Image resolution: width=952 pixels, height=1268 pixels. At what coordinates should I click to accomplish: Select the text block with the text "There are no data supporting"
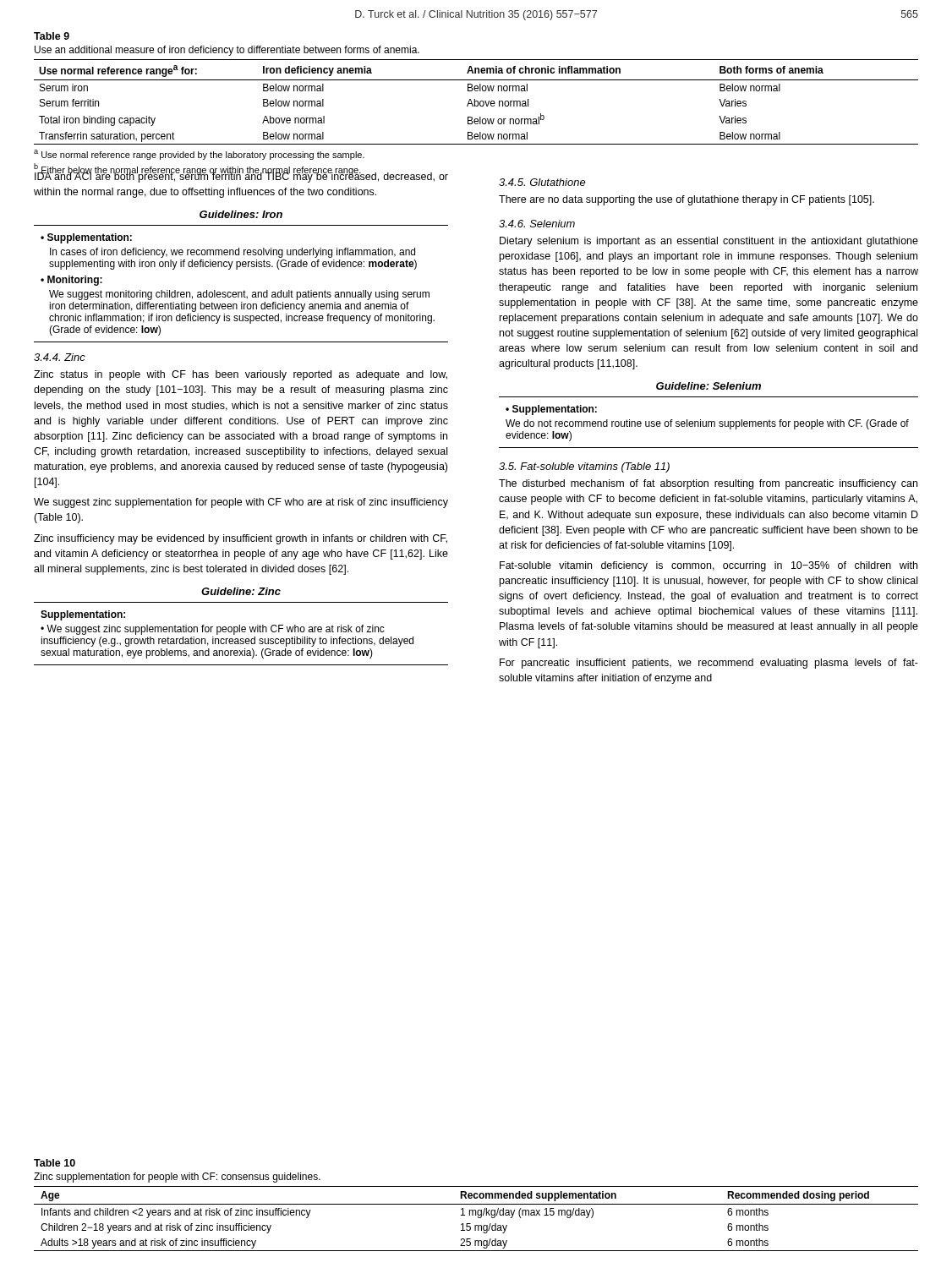tap(687, 200)
